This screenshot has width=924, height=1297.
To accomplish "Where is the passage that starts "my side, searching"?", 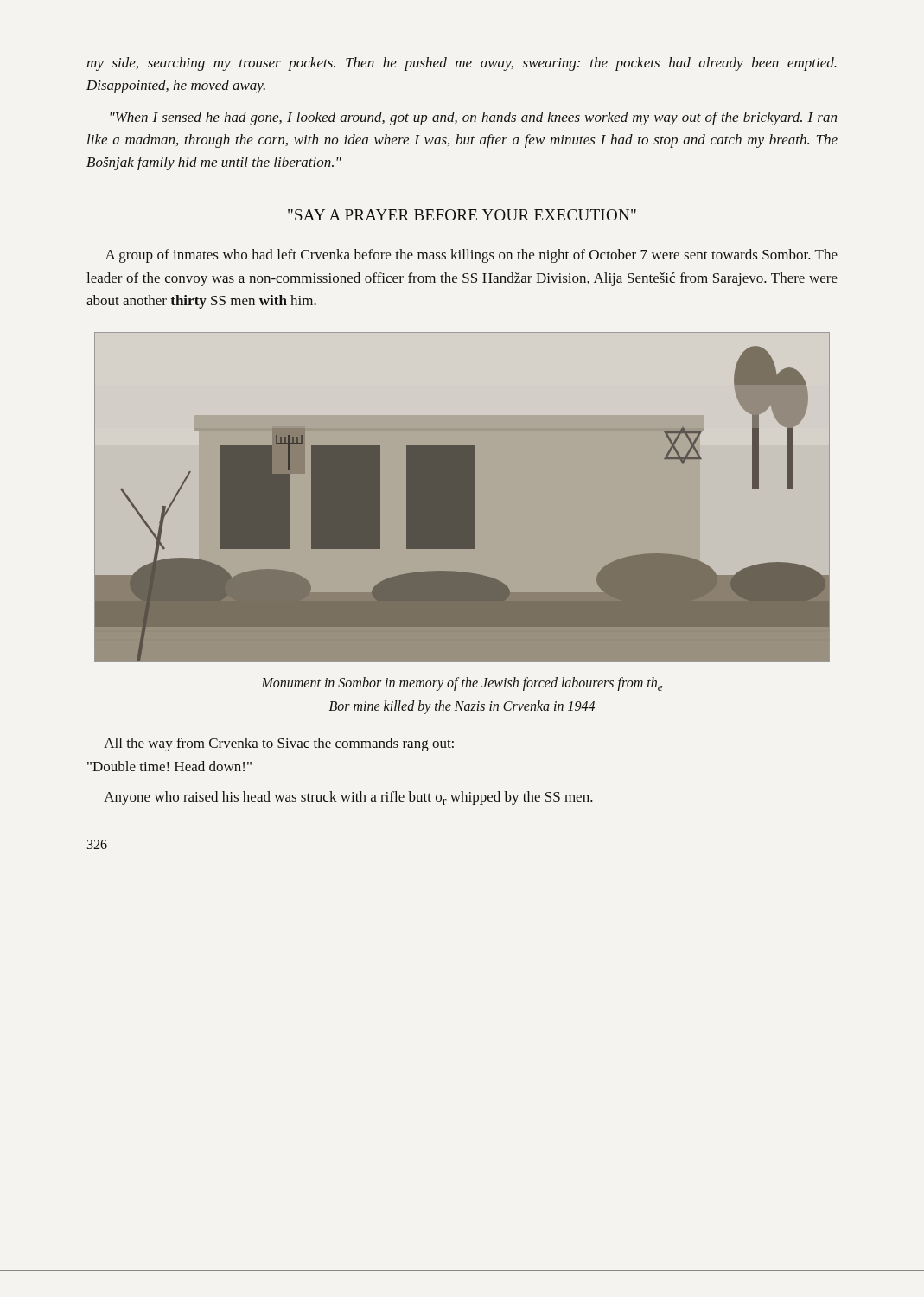I will (x=462, y=113).
